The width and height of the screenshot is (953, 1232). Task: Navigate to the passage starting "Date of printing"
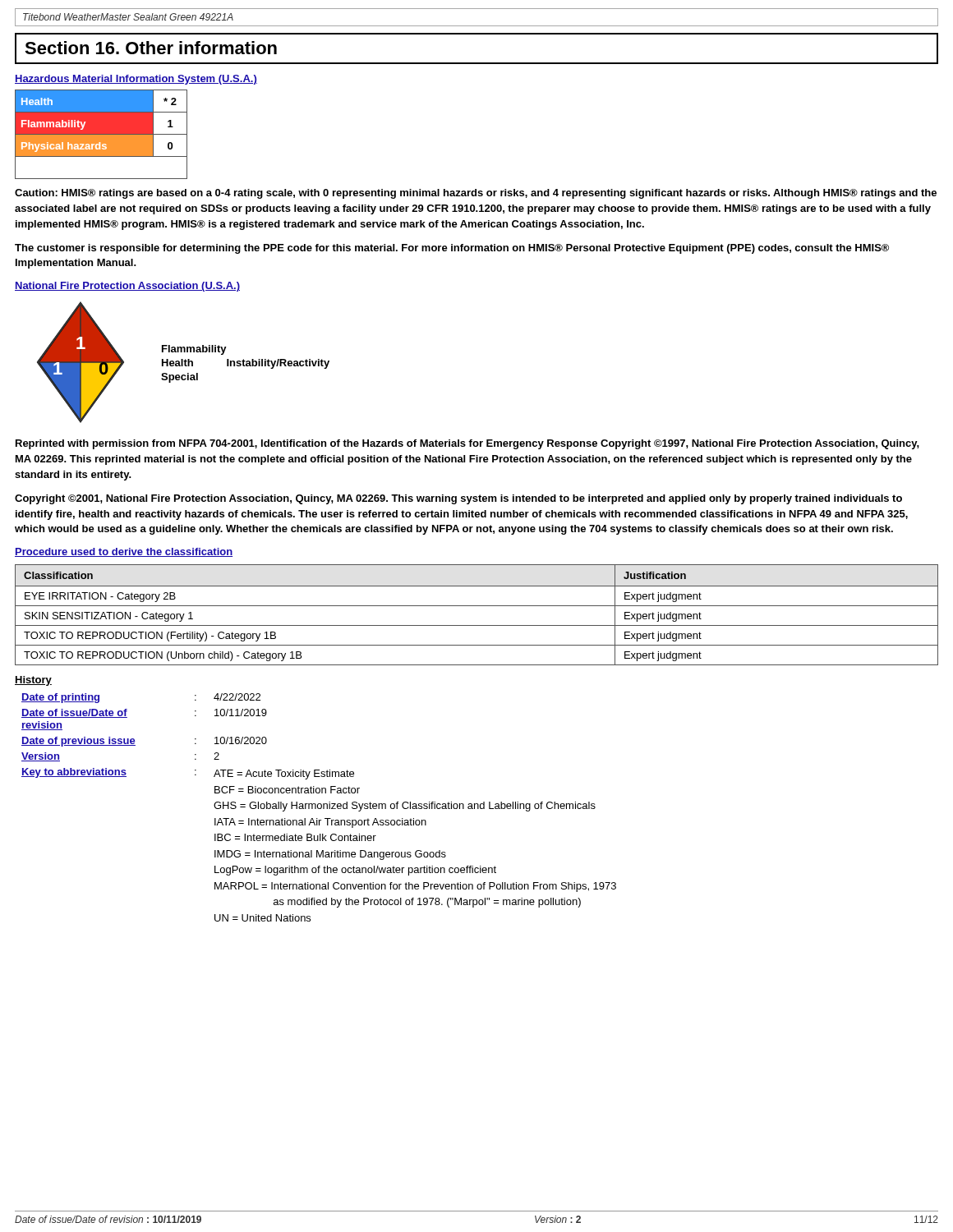61,697
